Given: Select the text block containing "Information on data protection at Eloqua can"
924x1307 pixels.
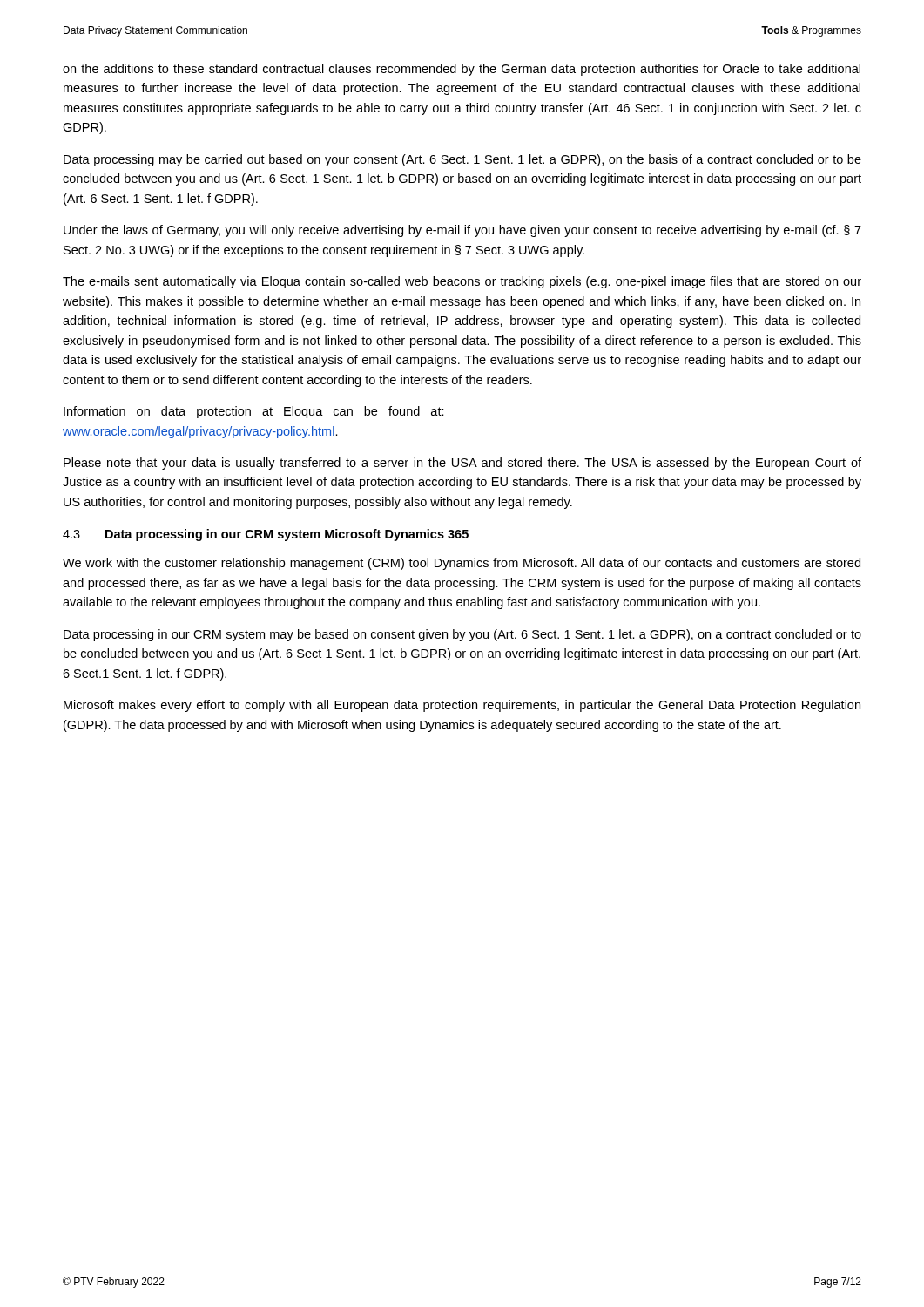Looking at the screenshot, I should click(254, 421).
